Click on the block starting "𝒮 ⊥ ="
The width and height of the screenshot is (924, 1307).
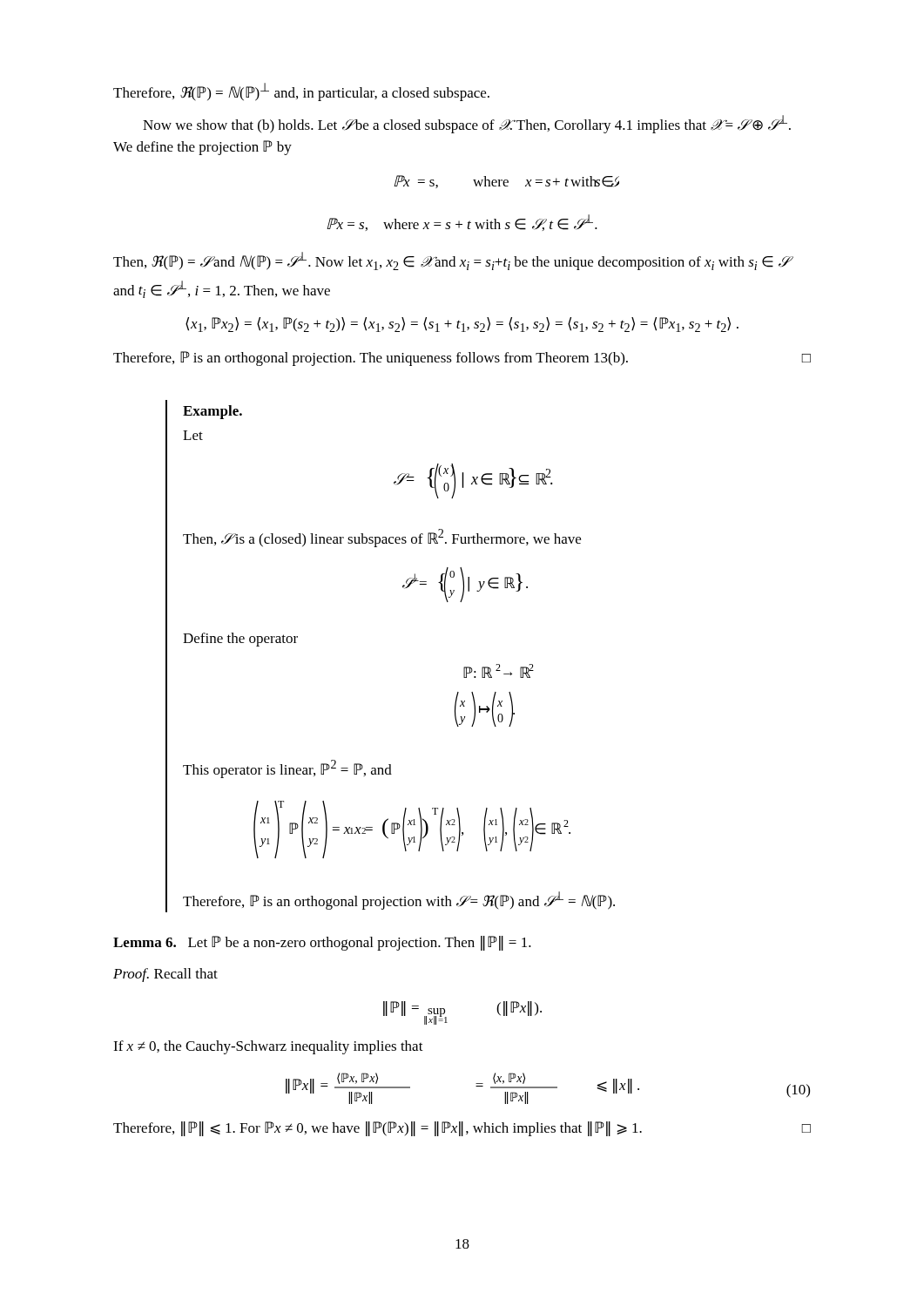click(497, 584)
